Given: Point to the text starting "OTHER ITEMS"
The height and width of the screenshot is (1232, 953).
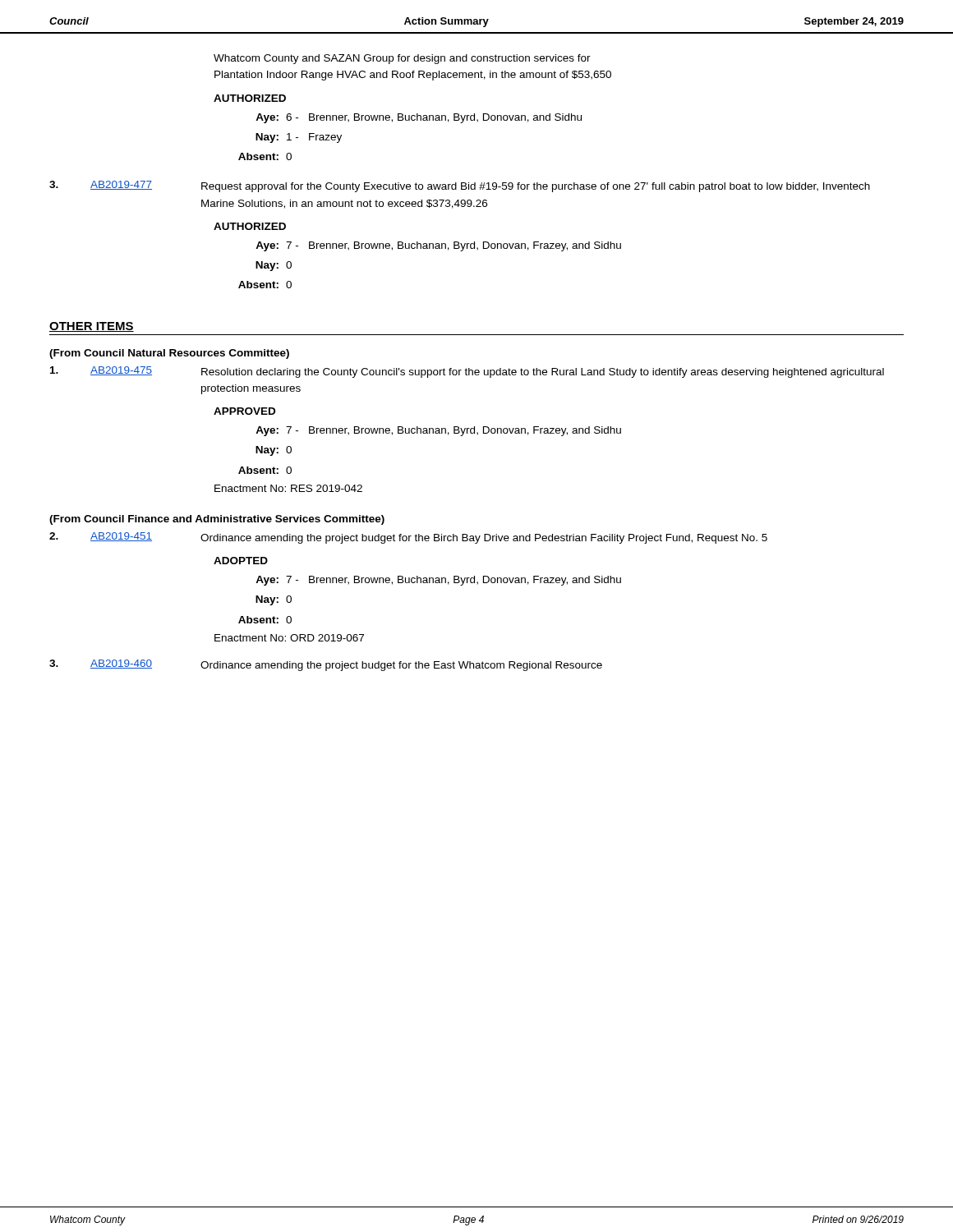Looking at the screenshot, I should (91, 325).
